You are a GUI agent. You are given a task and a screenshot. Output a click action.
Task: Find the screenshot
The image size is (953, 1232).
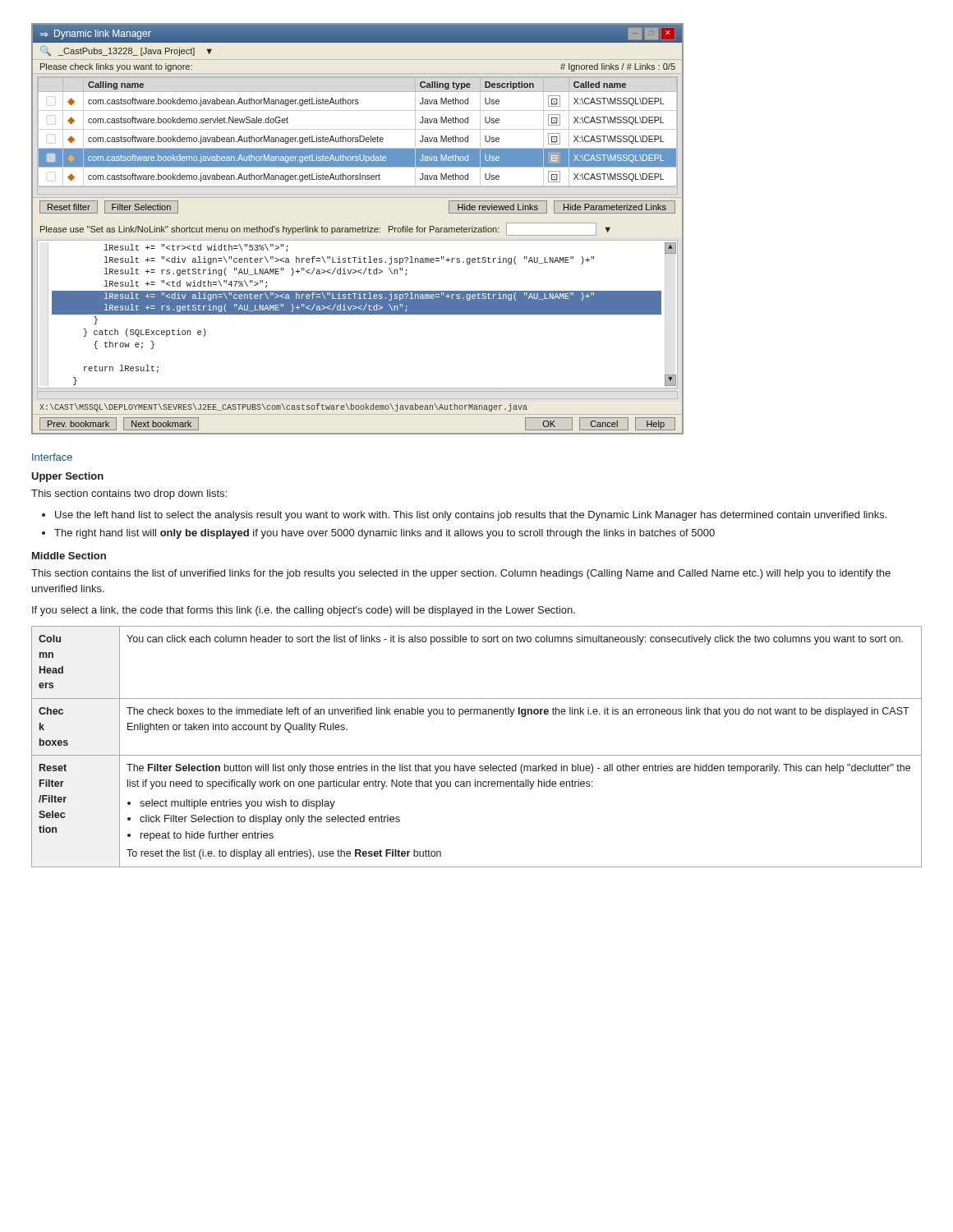pyautogui.click(x=357, y=229)
